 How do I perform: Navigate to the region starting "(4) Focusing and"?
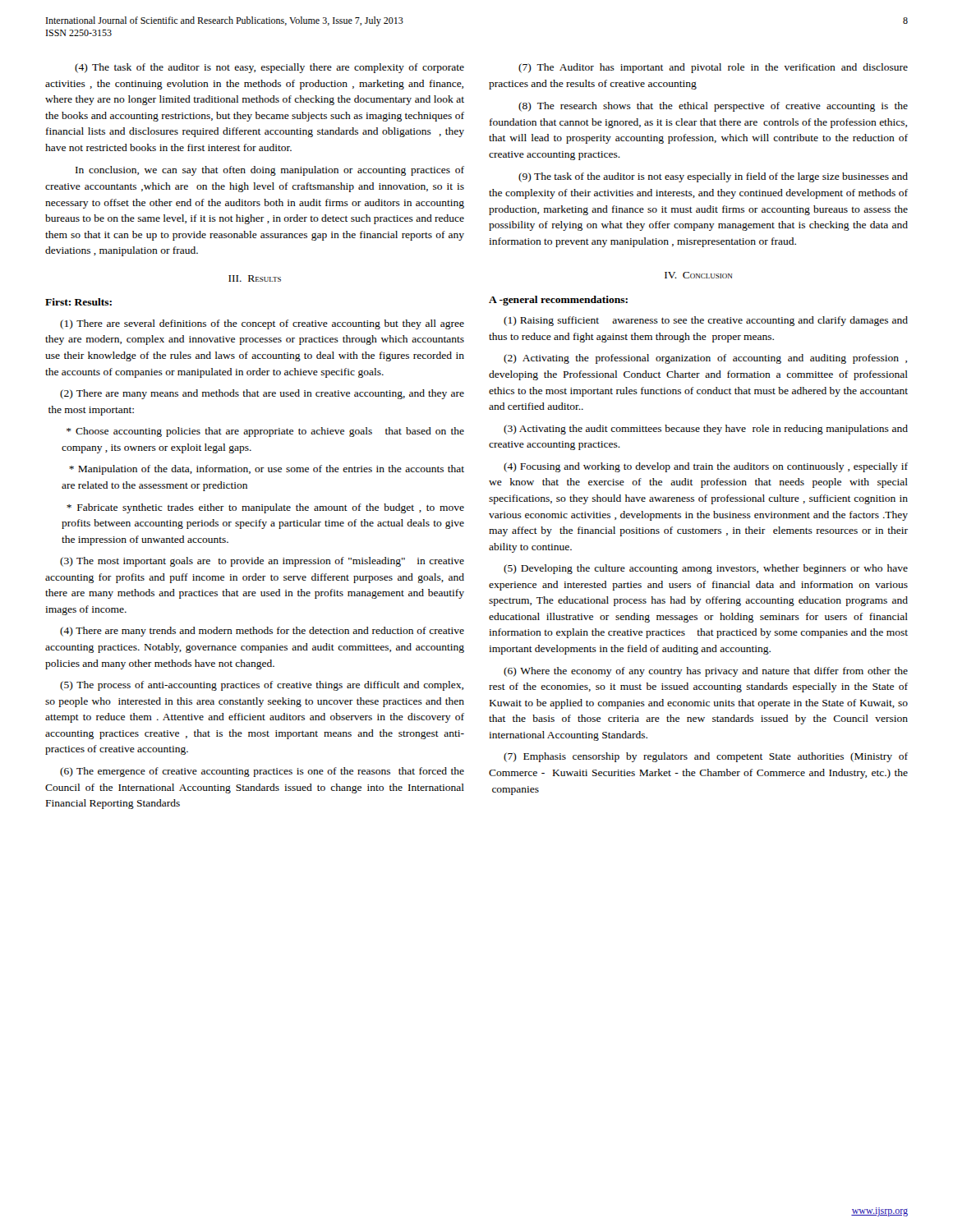coord(698,506)
